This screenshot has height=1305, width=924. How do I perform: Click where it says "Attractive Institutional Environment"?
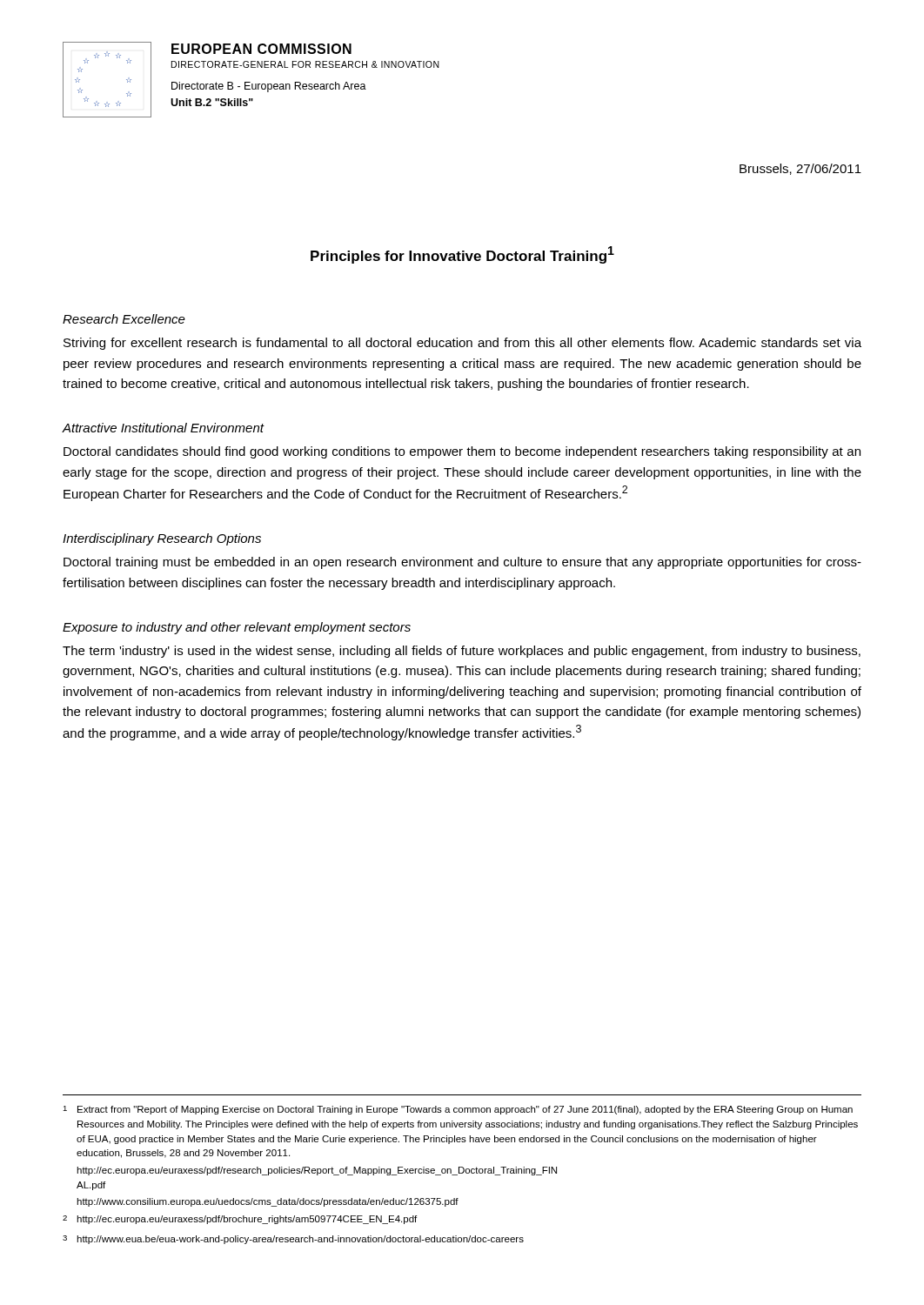[x=163, y=428]
